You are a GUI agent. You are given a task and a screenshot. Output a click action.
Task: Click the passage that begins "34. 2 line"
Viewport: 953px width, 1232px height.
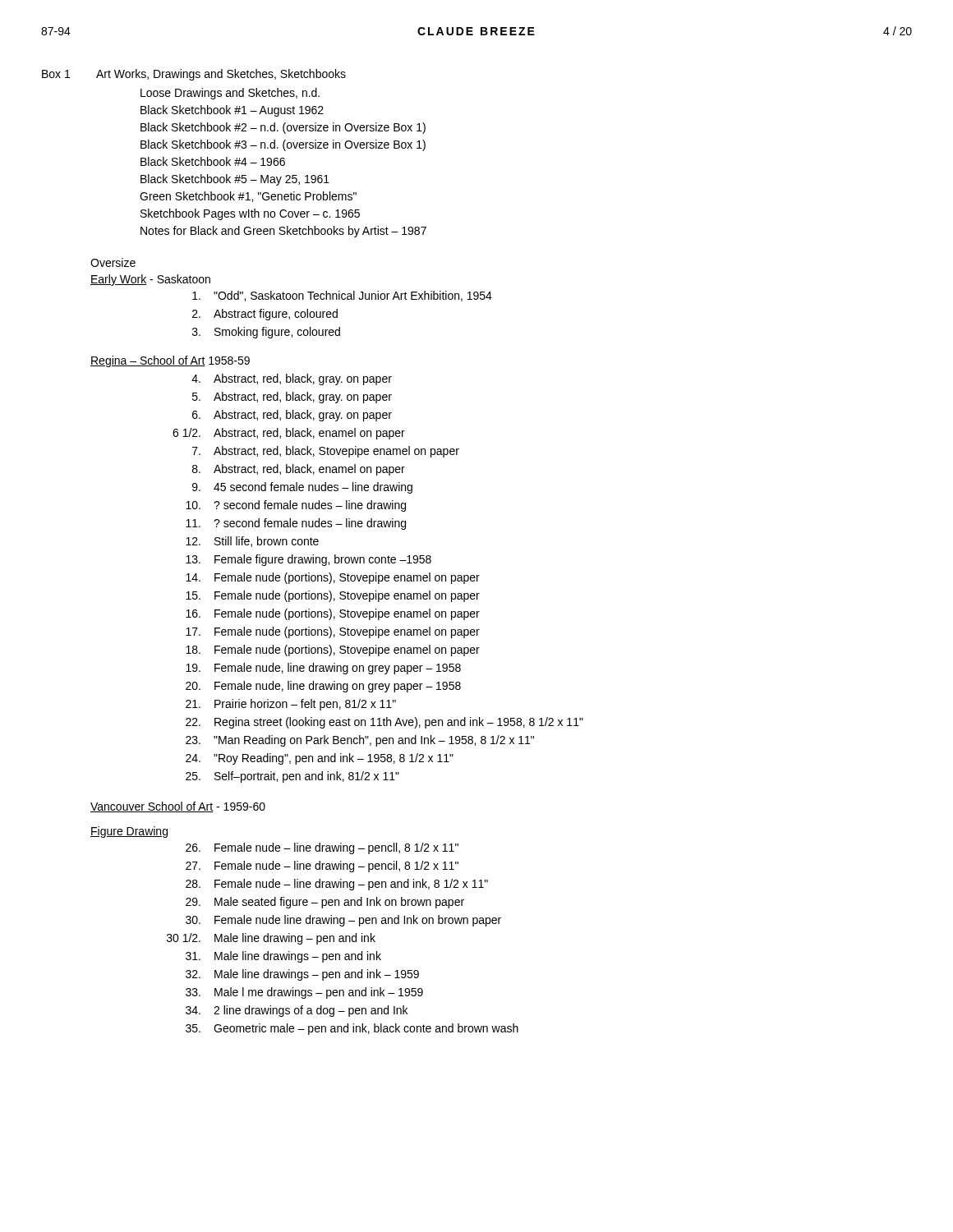pos(297,1011)
